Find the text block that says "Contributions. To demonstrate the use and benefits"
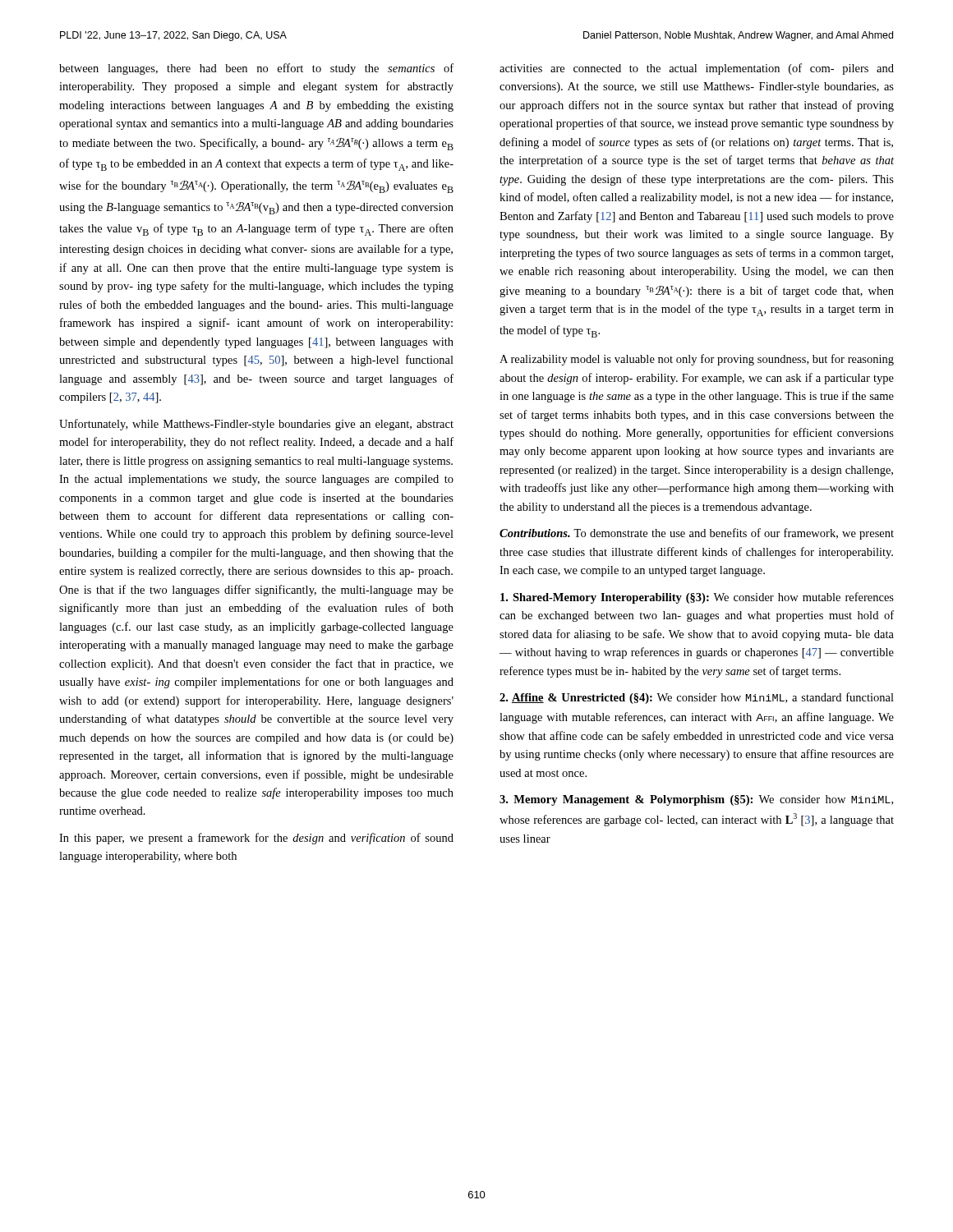The width and height of the screenshot is (953, 1232). pos(697,552)
